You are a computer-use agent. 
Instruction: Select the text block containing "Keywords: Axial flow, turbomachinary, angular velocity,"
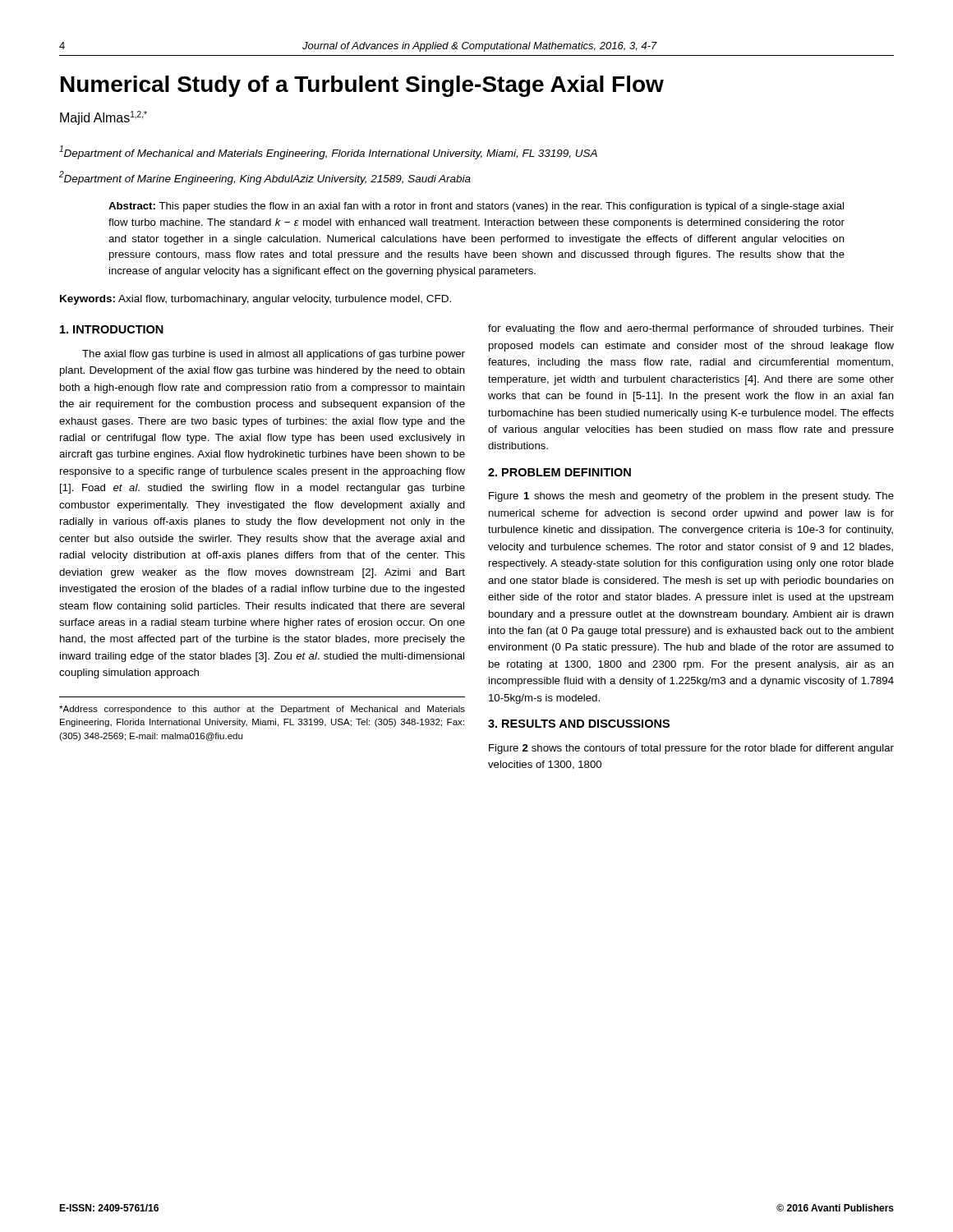(x=256, y=299)
